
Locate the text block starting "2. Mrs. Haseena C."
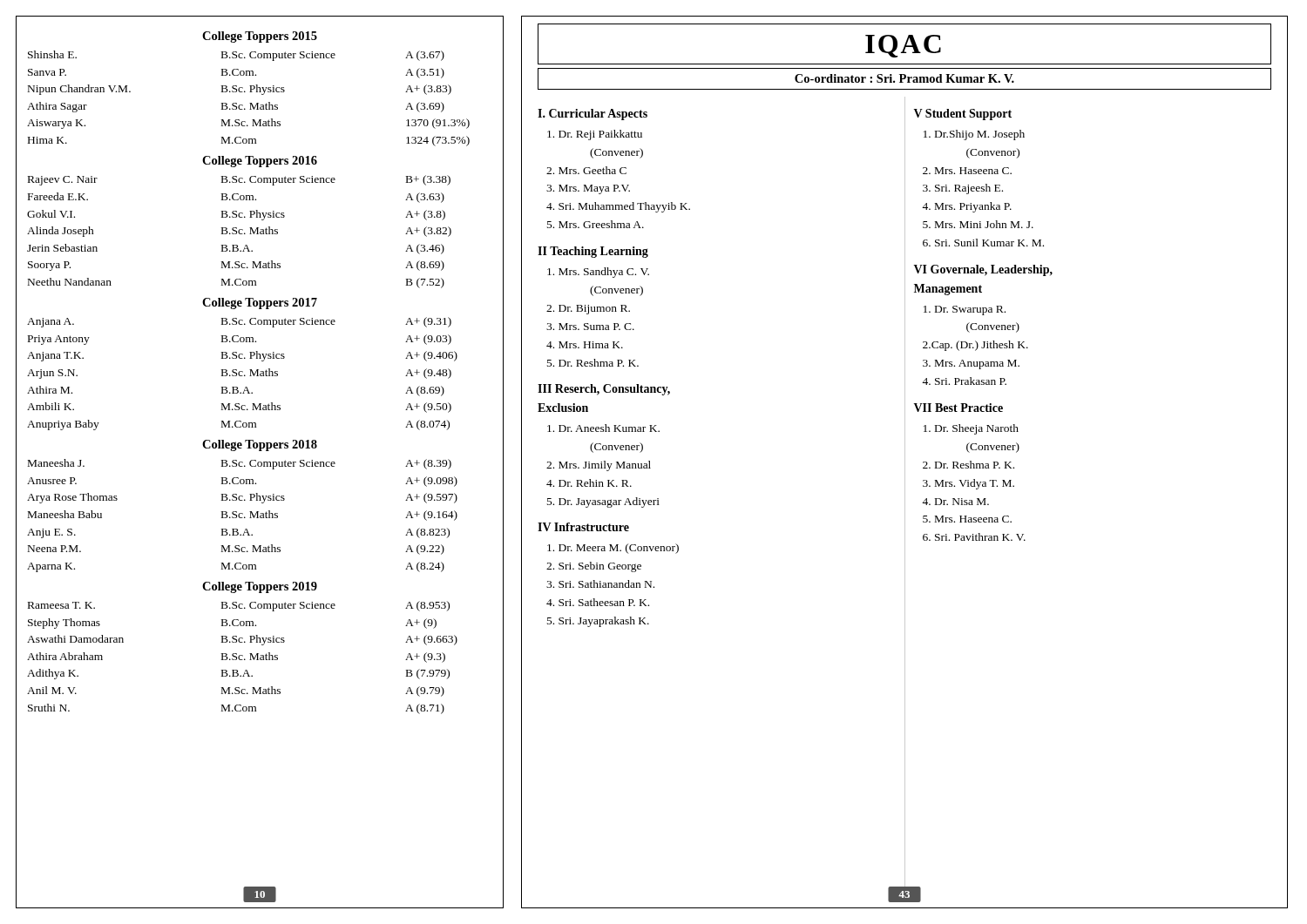(967, 170)
